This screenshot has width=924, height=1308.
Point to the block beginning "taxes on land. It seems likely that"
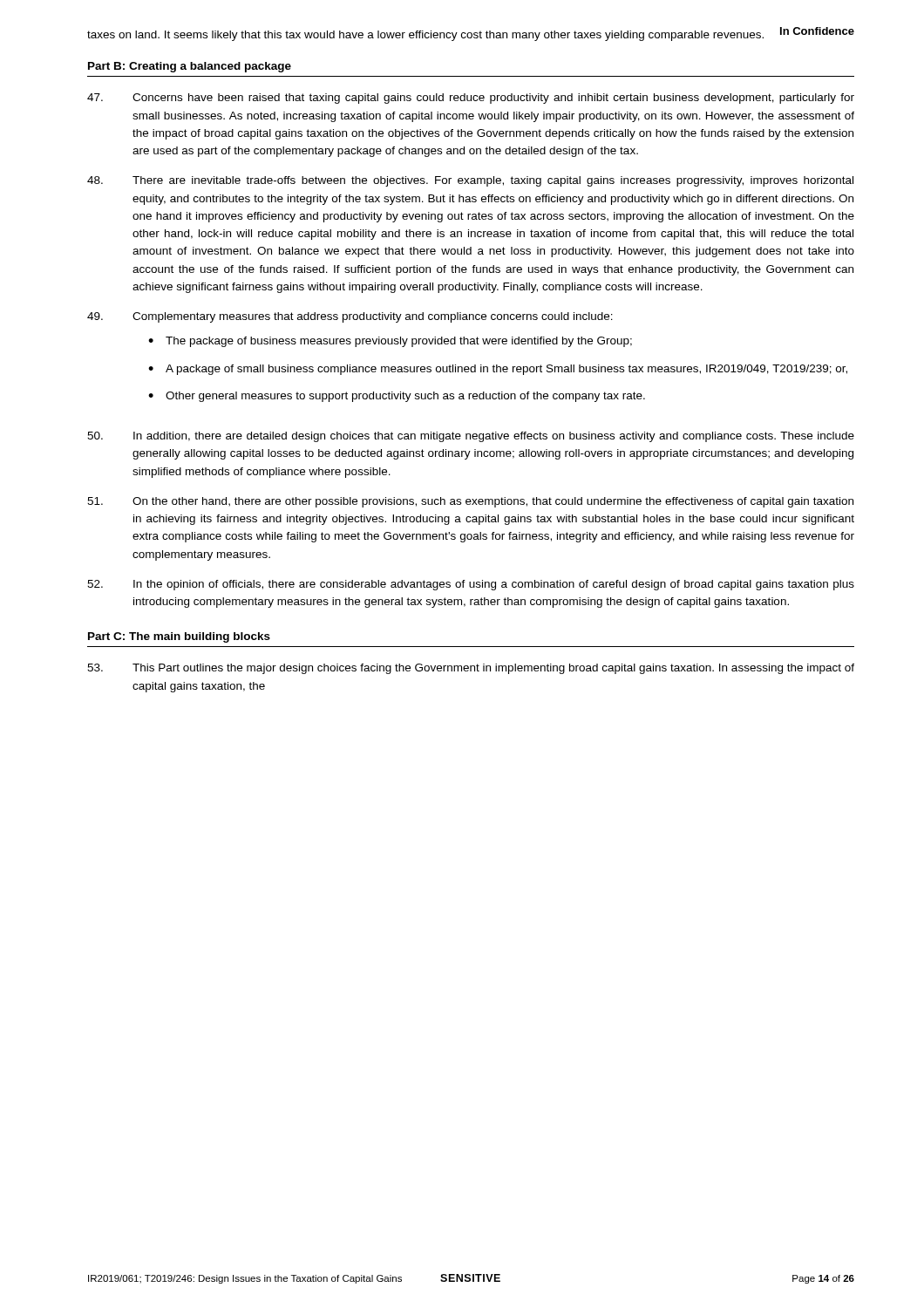coord(426,34)
